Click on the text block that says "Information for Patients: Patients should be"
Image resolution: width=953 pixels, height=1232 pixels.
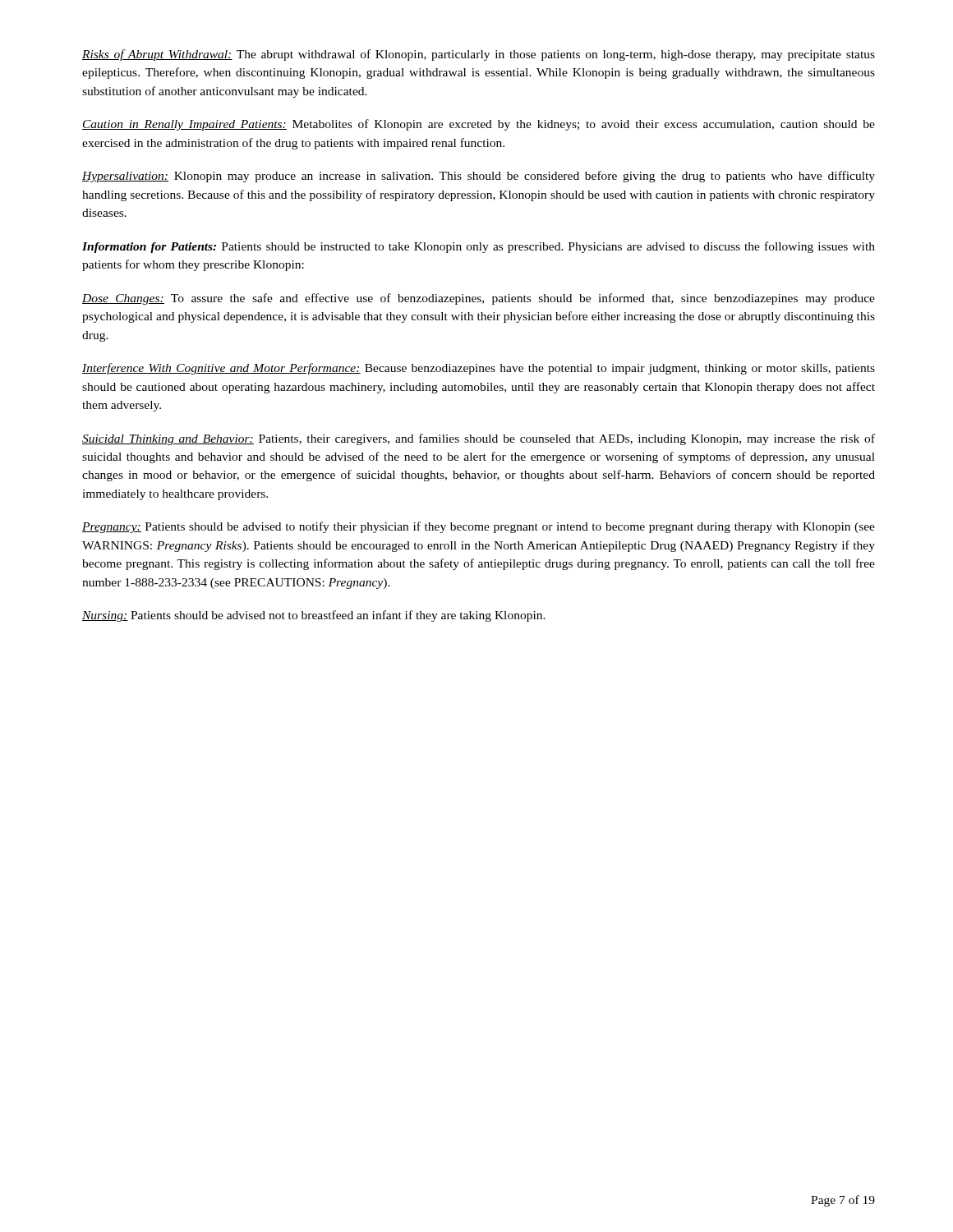479,255
